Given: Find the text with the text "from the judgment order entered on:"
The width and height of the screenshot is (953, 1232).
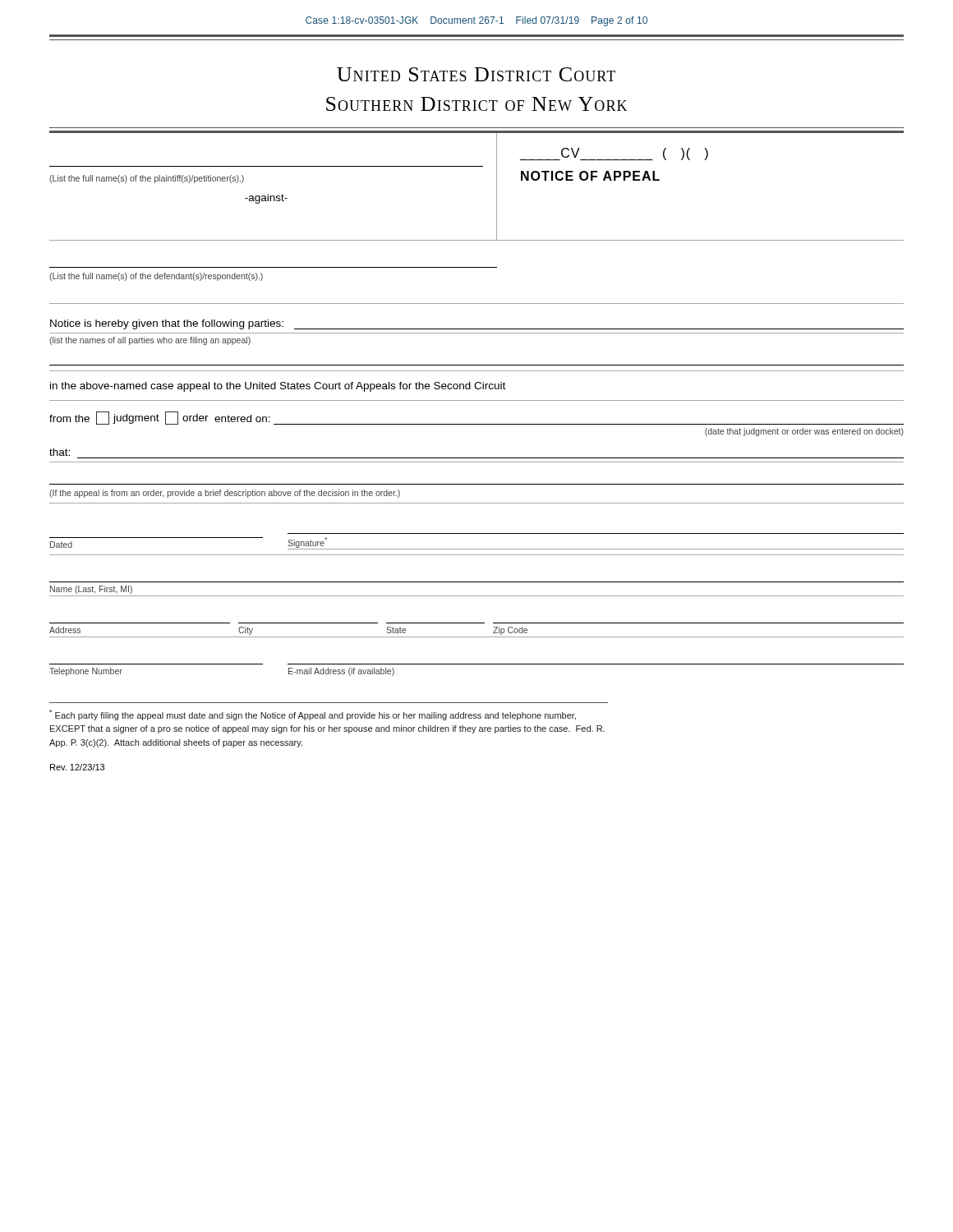Looking at the screenshot, I should [x=476, y=416].
